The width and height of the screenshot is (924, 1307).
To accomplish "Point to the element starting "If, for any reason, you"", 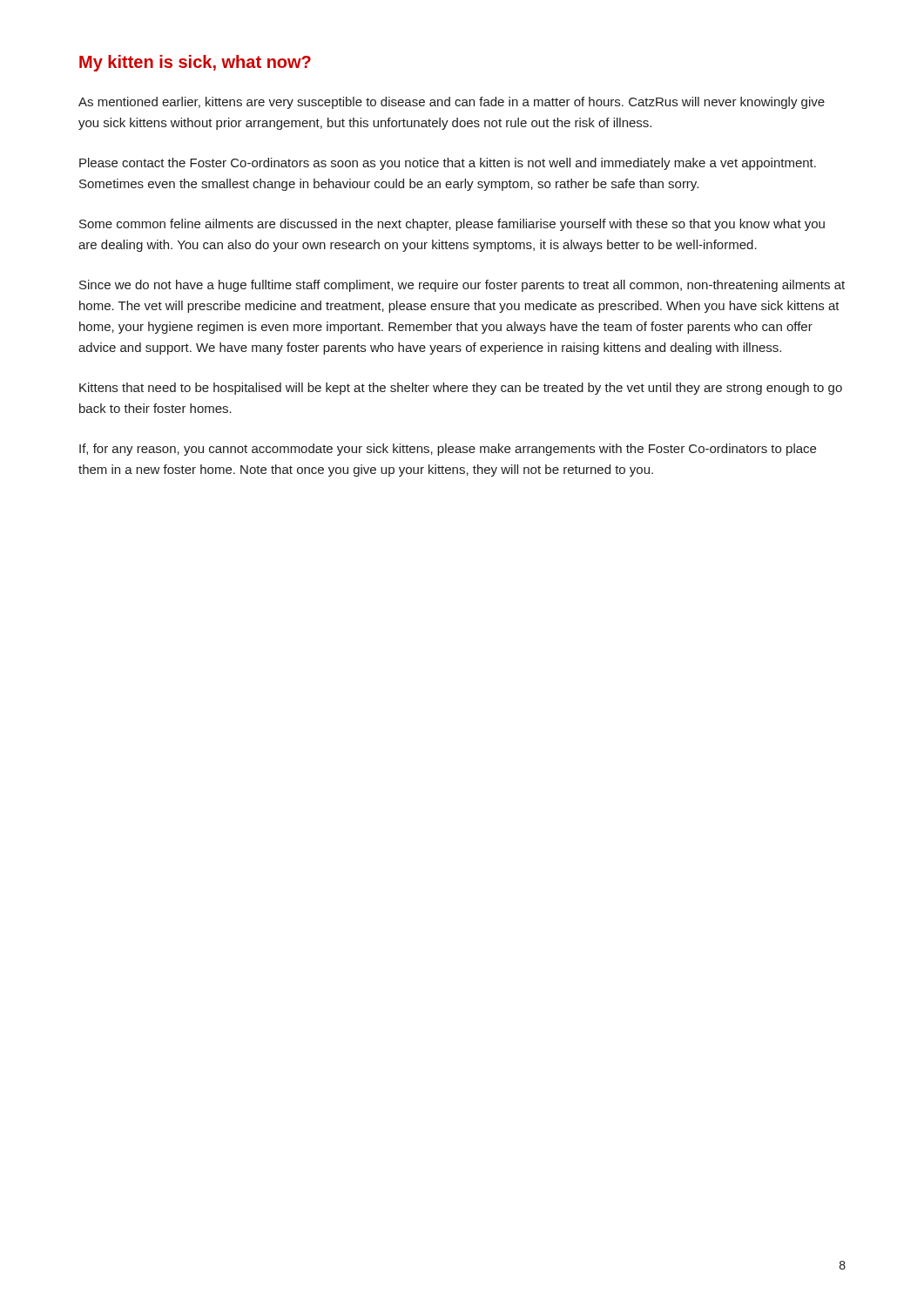I will (448, 459).
